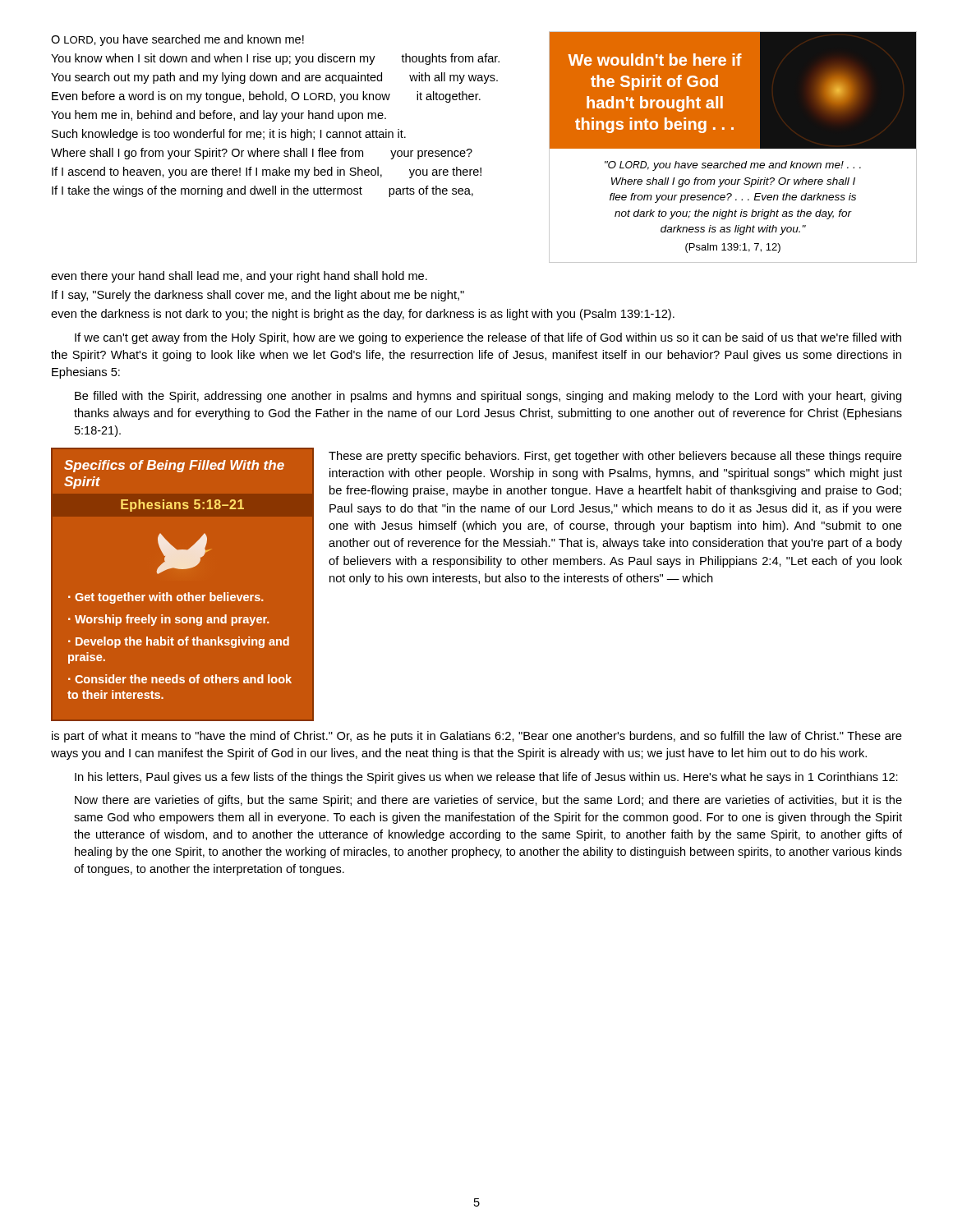Locate the block of text that opens with "Be filled with the Spirit, addressing one"
Image resolution: width=953 pixels, height=1232 pixels.
pos(488,413)
